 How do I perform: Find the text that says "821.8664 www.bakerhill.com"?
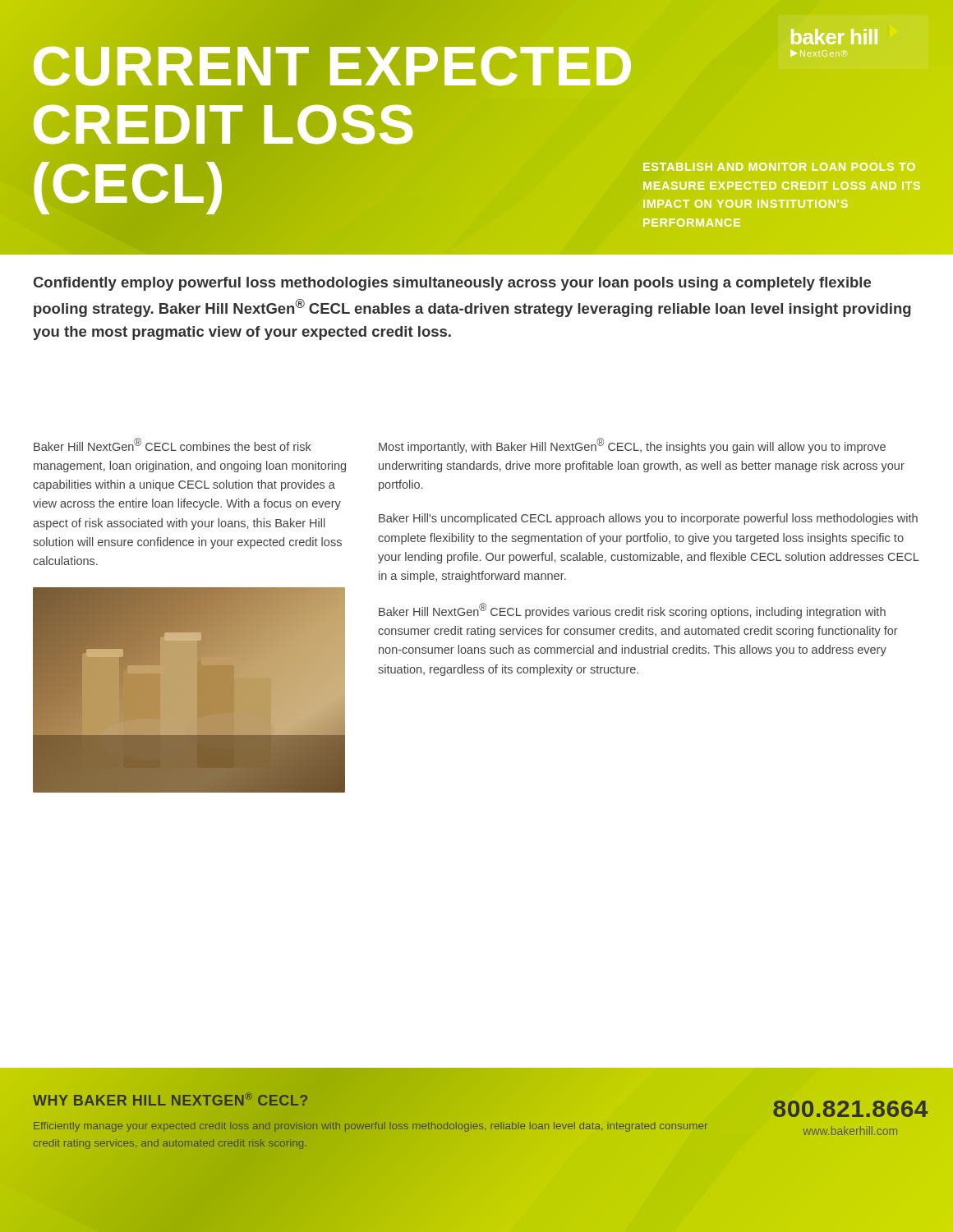(851, 1117)
